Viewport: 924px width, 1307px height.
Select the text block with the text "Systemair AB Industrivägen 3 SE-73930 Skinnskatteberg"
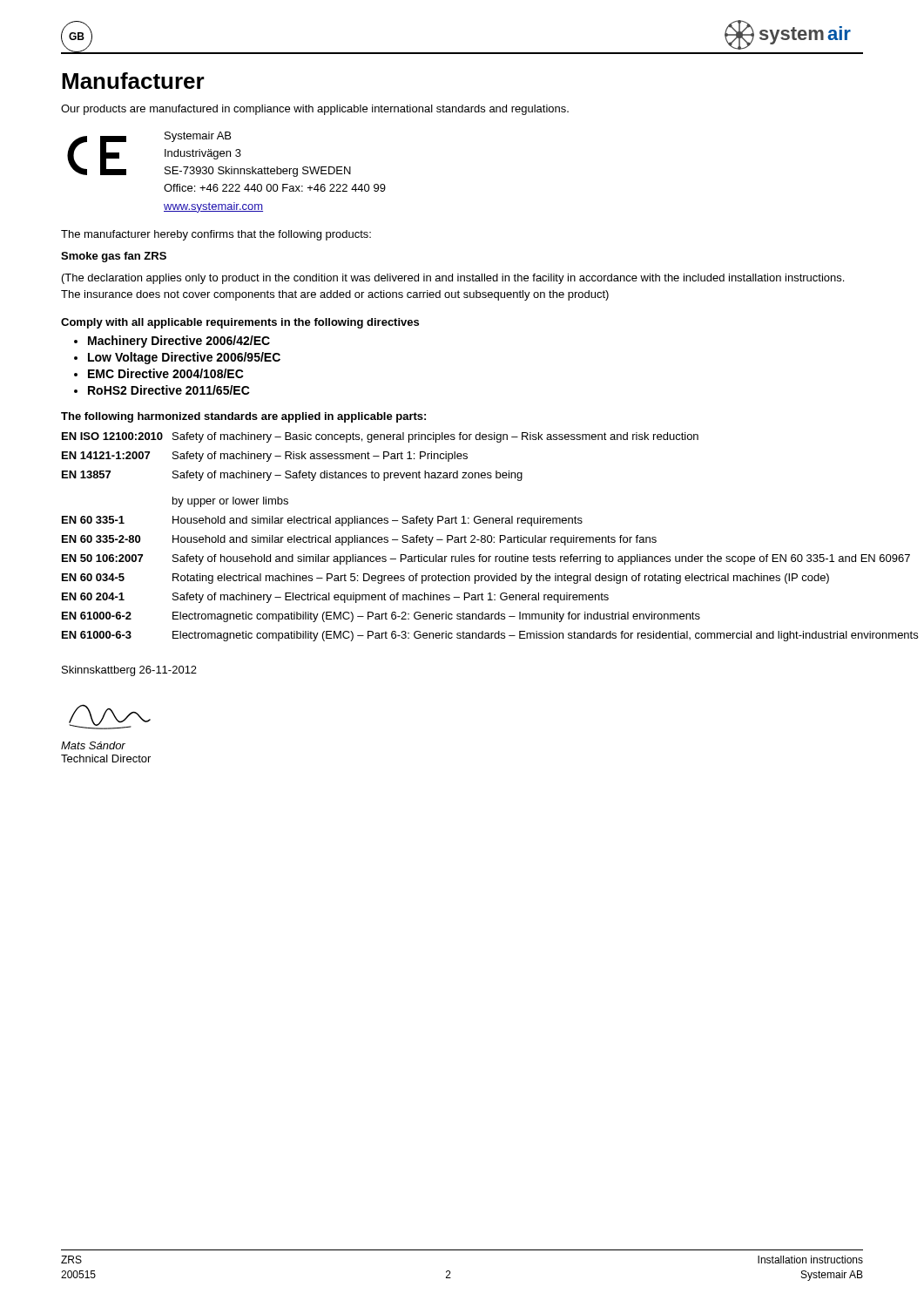pyautogui.click(x=223, y=171)
